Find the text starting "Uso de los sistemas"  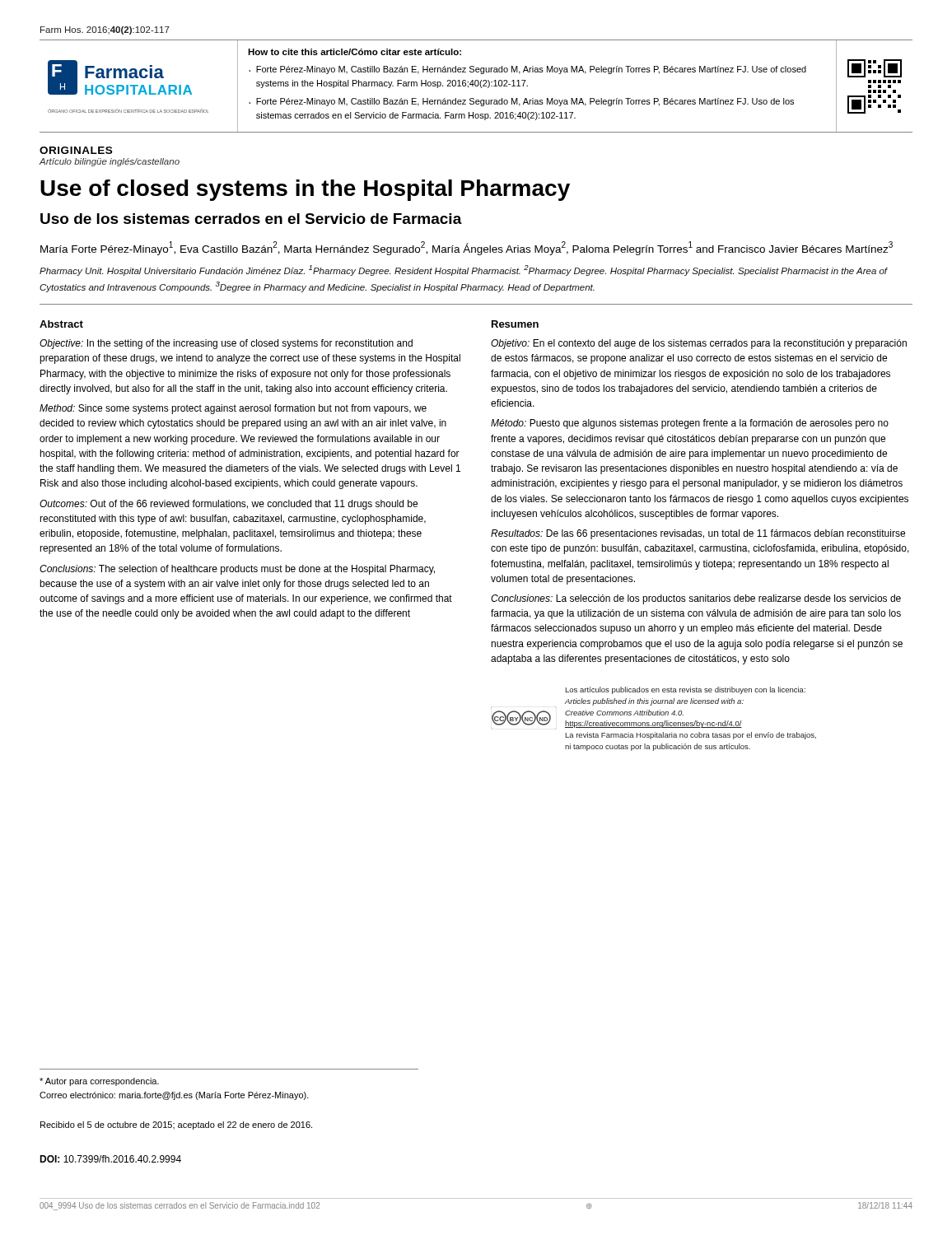(x=250, y=218)
